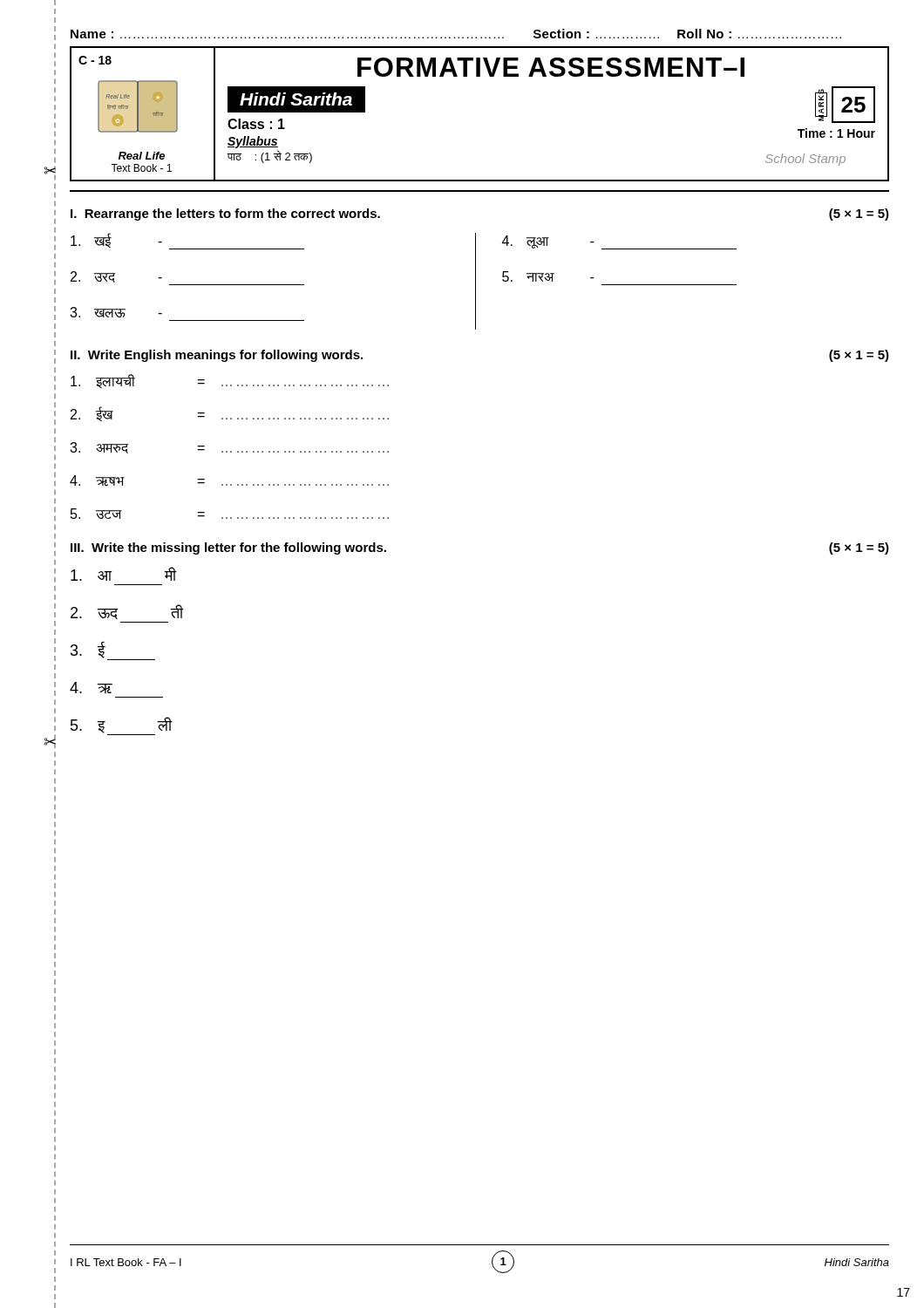Click on the list item containing "3. ई"
Viewport: 924px width, 1308px height.
click(112, 651)
